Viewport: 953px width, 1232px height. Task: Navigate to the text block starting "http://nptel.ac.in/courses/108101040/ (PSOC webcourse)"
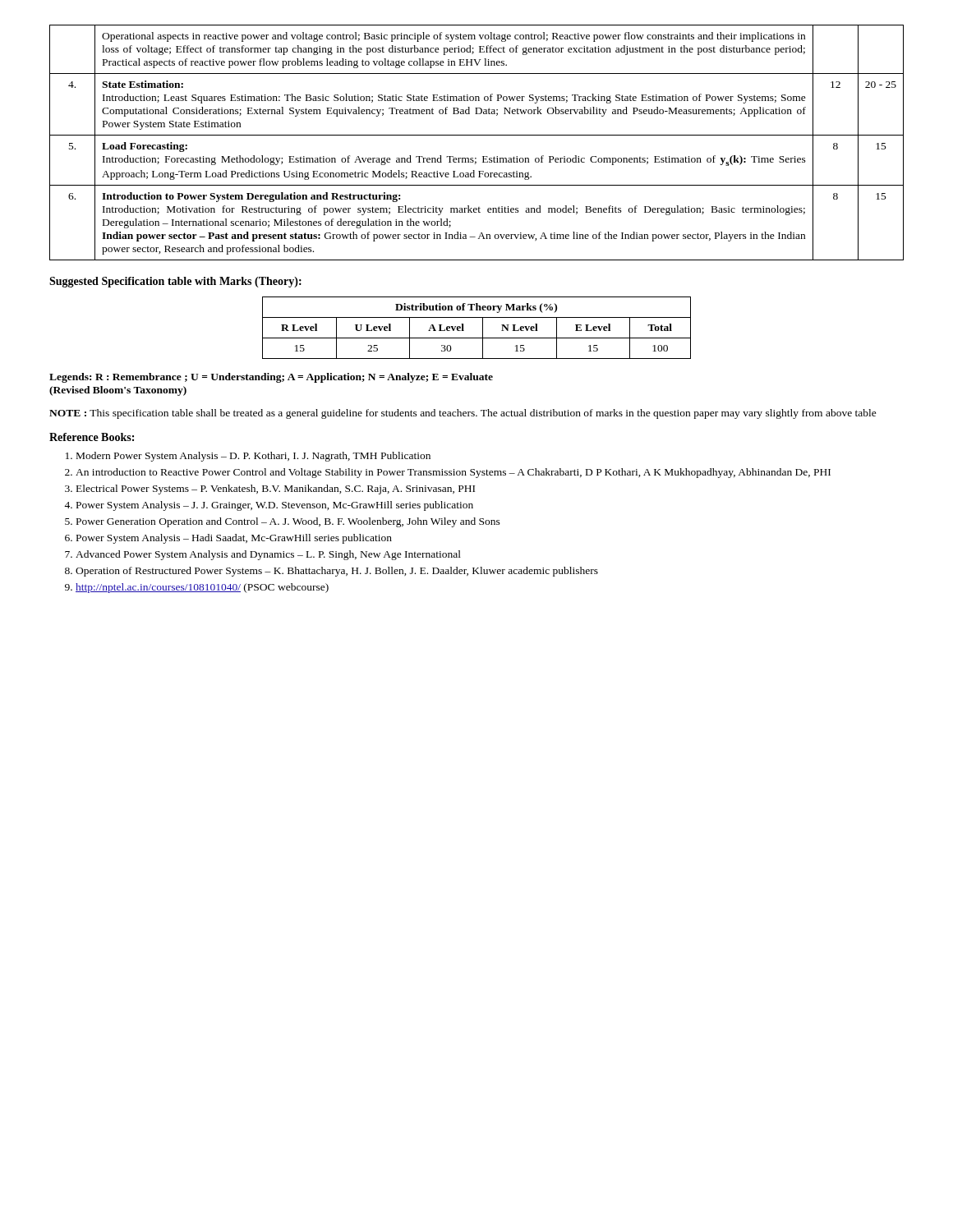click(202, 587)
